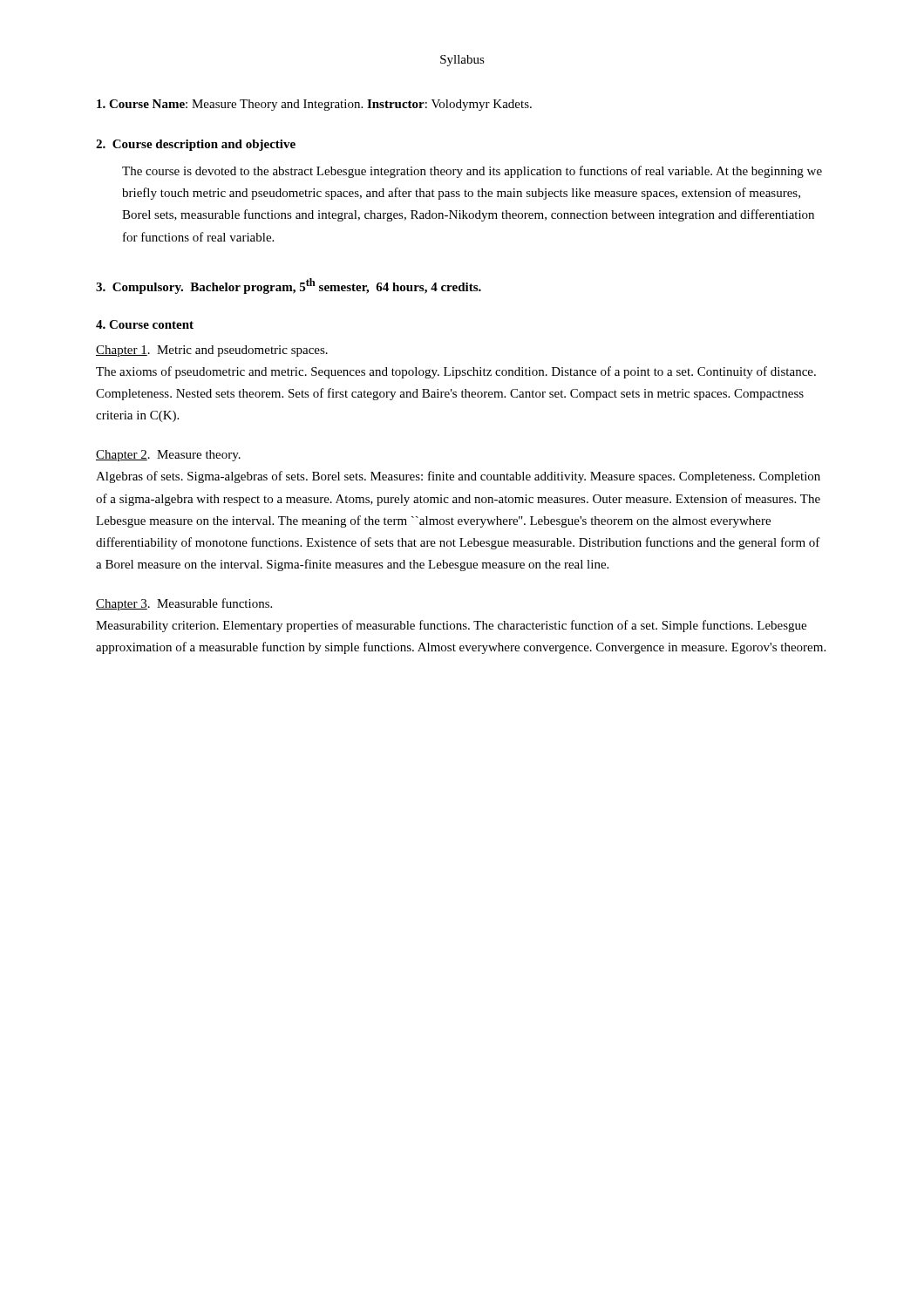Find the block on this page that starts "The axioms of pseudometric and metric. Sequences and"

456,393
